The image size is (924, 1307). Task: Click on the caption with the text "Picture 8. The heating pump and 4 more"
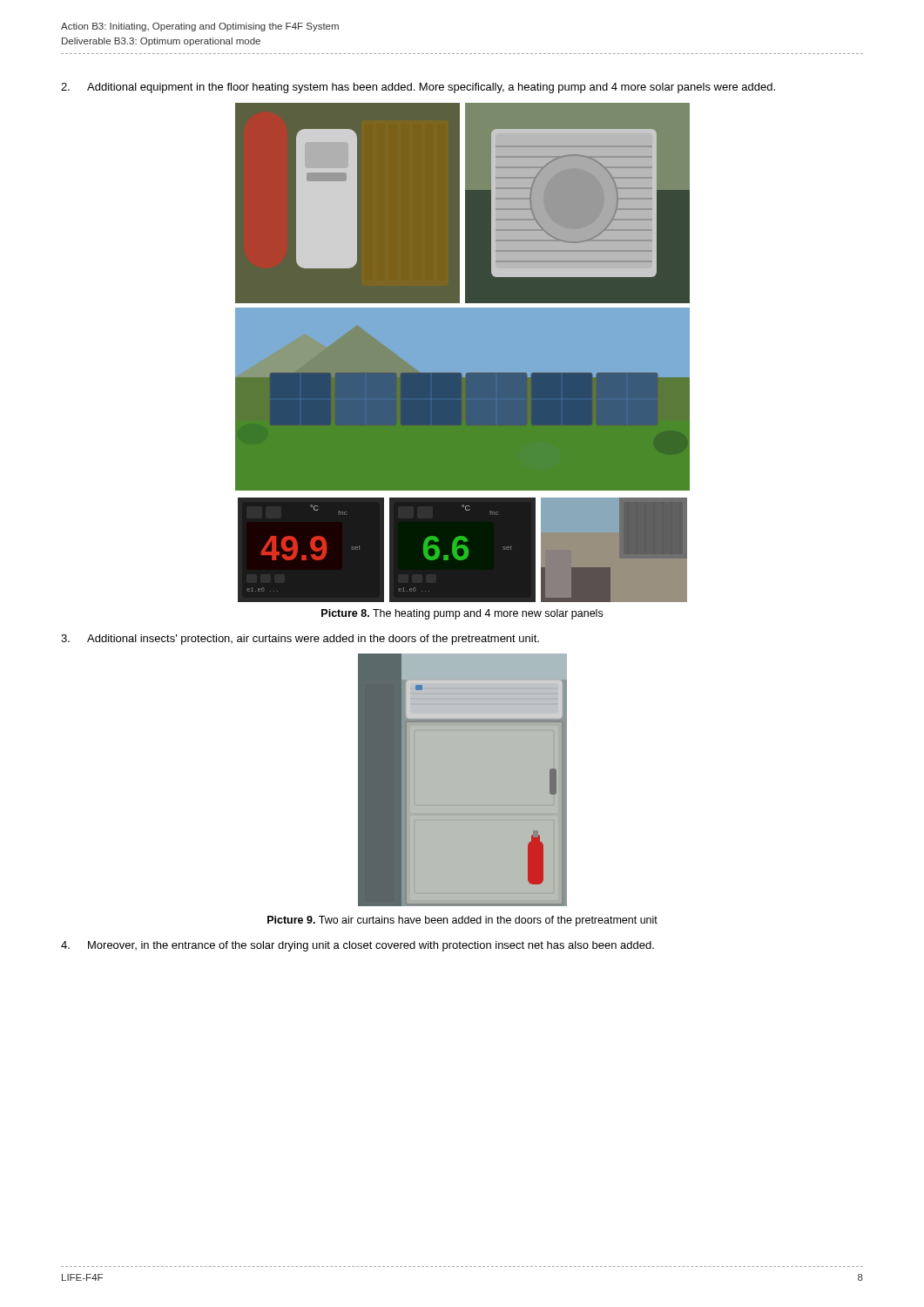(x=462, y=613)
